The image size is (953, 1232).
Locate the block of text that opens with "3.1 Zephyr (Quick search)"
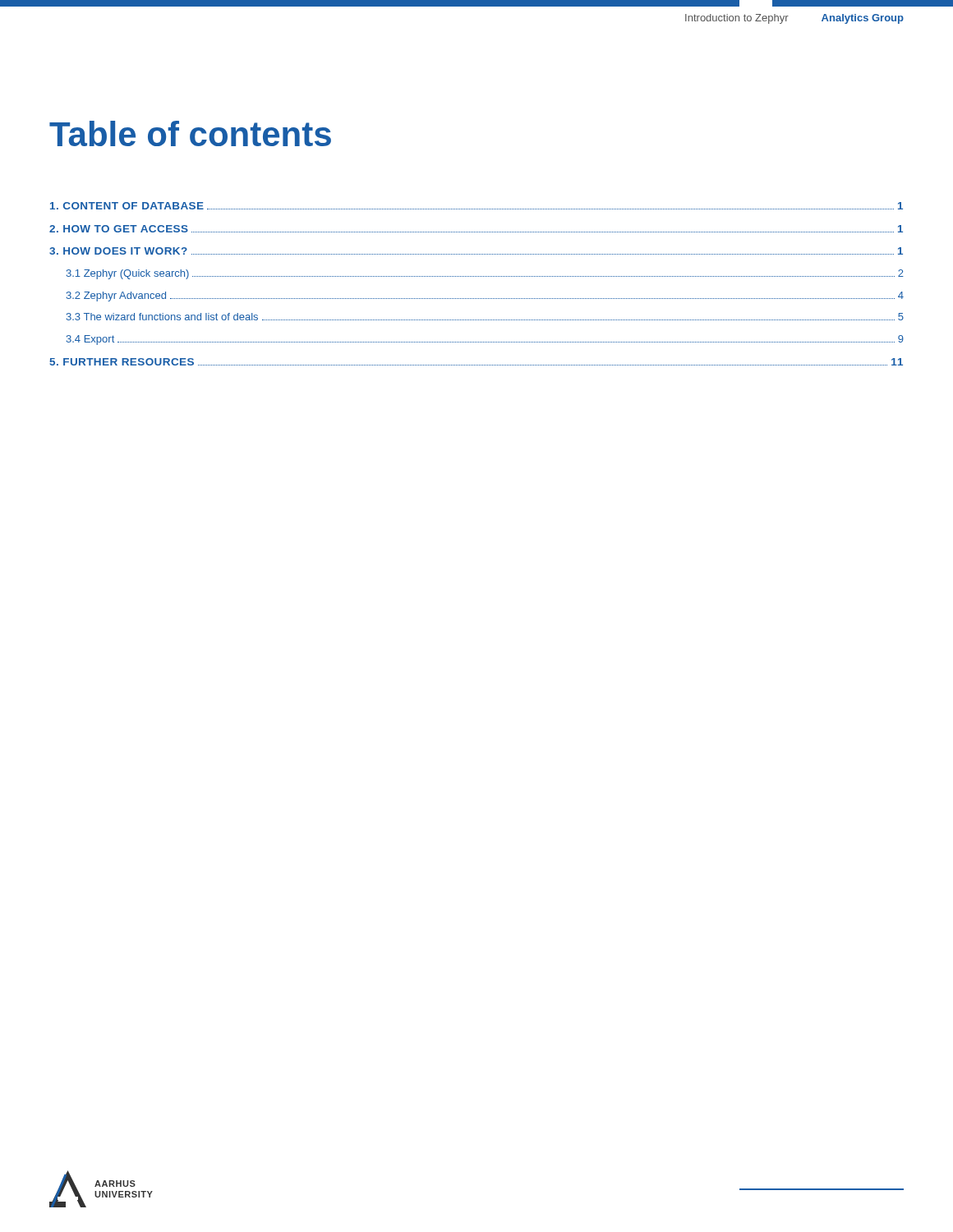pyautogui.click(x=485, y=274)
